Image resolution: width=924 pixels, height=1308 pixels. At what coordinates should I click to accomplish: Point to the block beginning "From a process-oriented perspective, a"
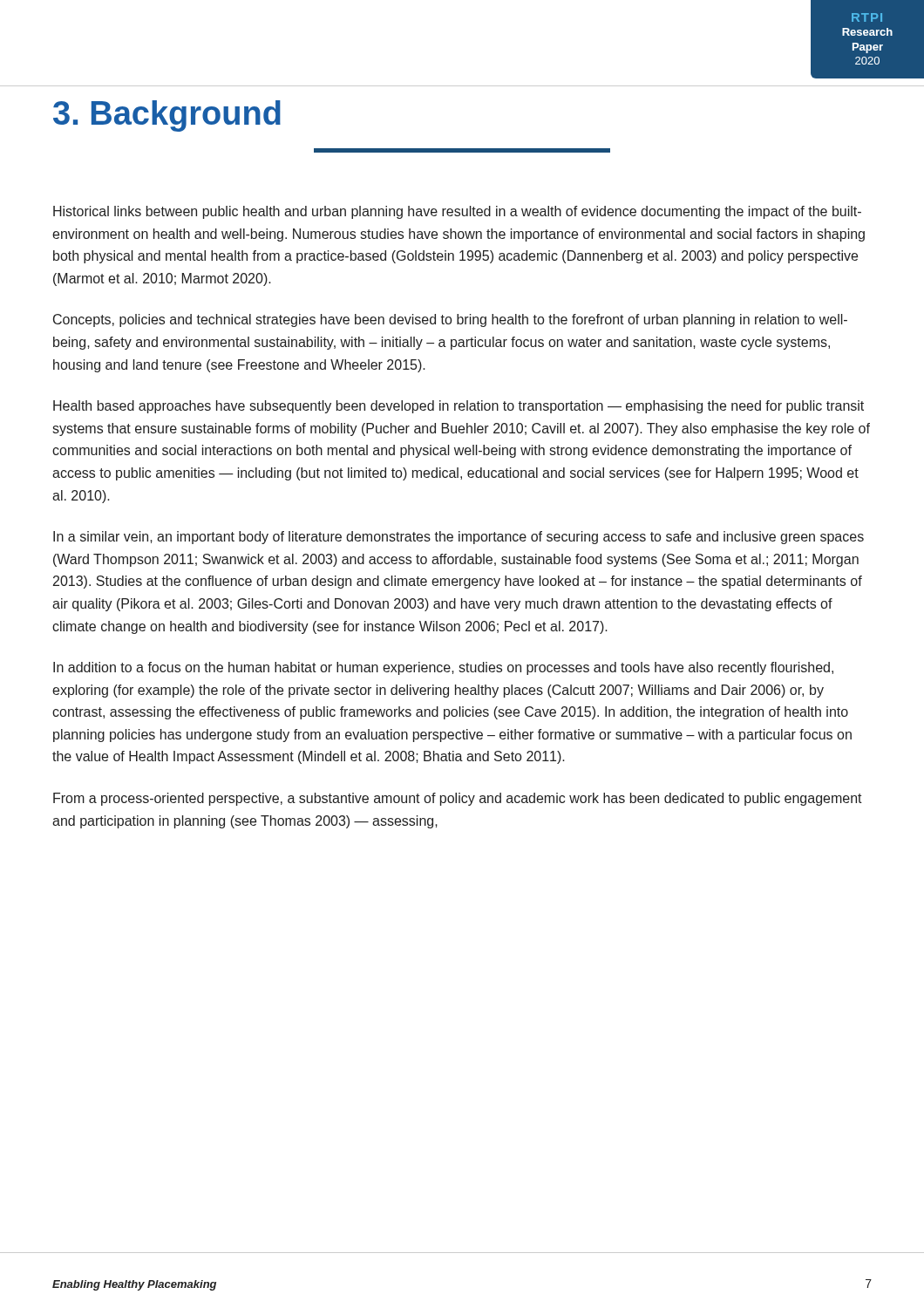457,810
